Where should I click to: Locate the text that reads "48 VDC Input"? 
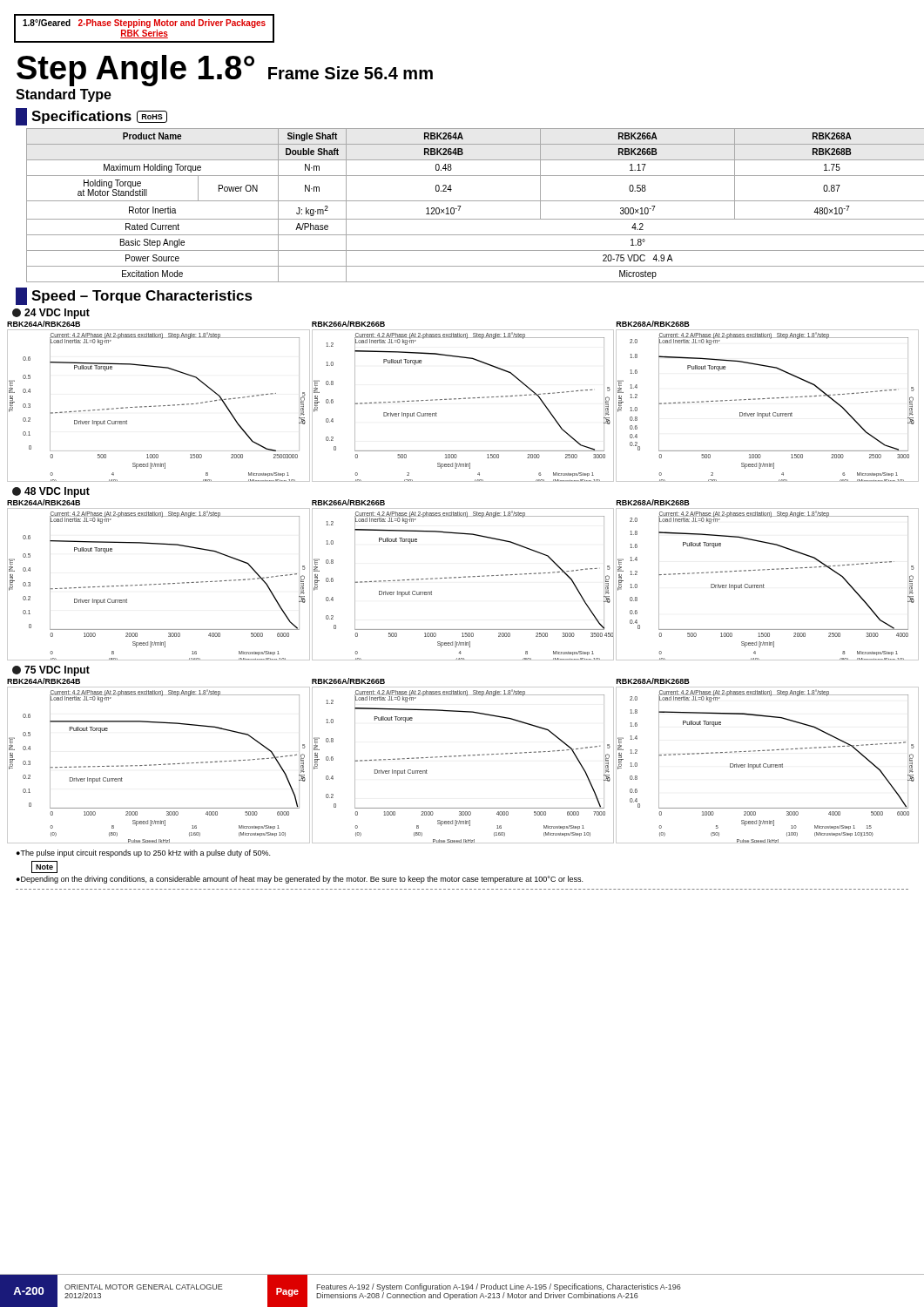[57, 492]
